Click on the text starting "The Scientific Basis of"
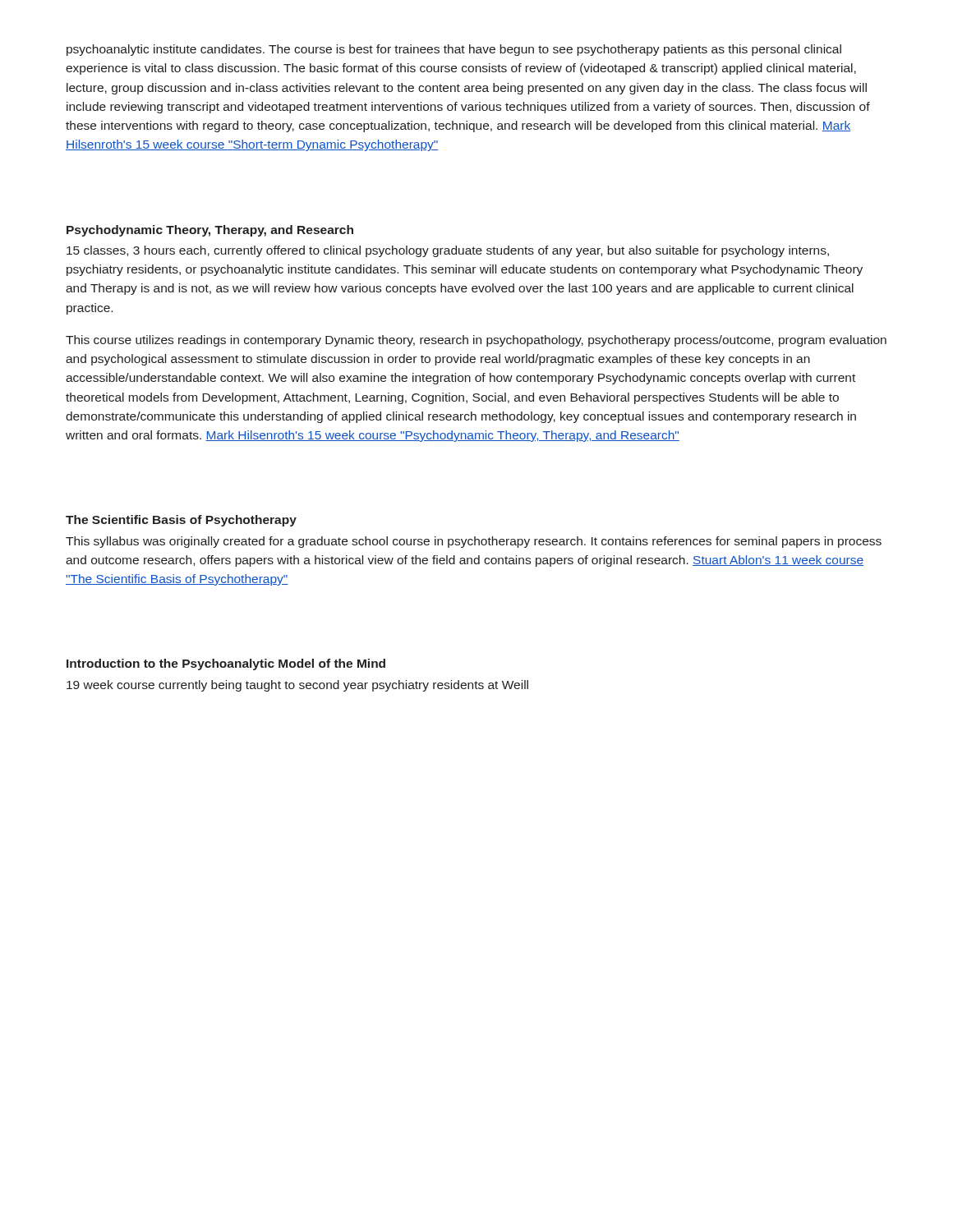This screenshot has width=953, height=1232. pyautogui.click(x=181, y=520)
